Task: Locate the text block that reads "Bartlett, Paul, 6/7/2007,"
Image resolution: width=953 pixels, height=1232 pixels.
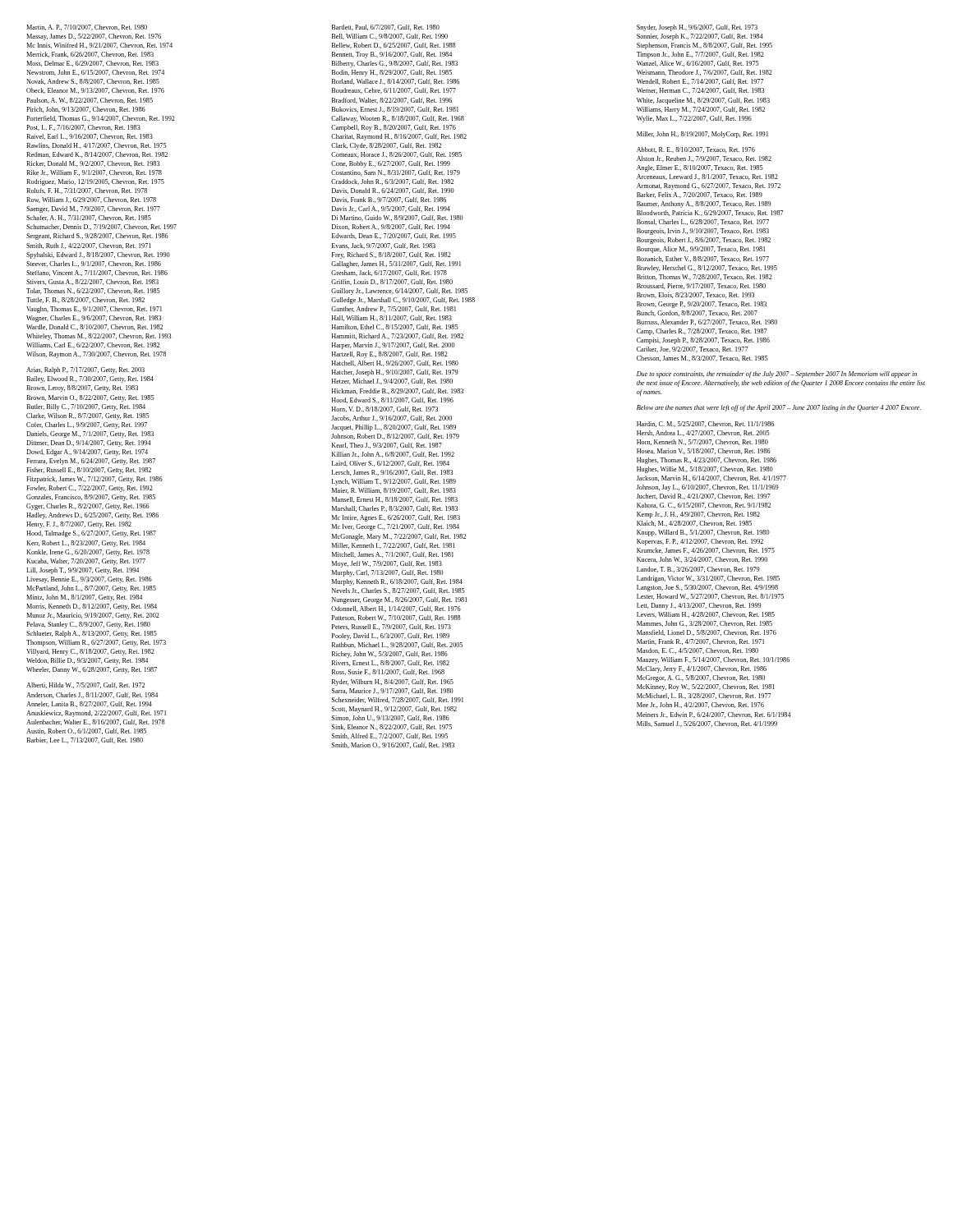Action: pyautogui.click(x=403, y=386)
